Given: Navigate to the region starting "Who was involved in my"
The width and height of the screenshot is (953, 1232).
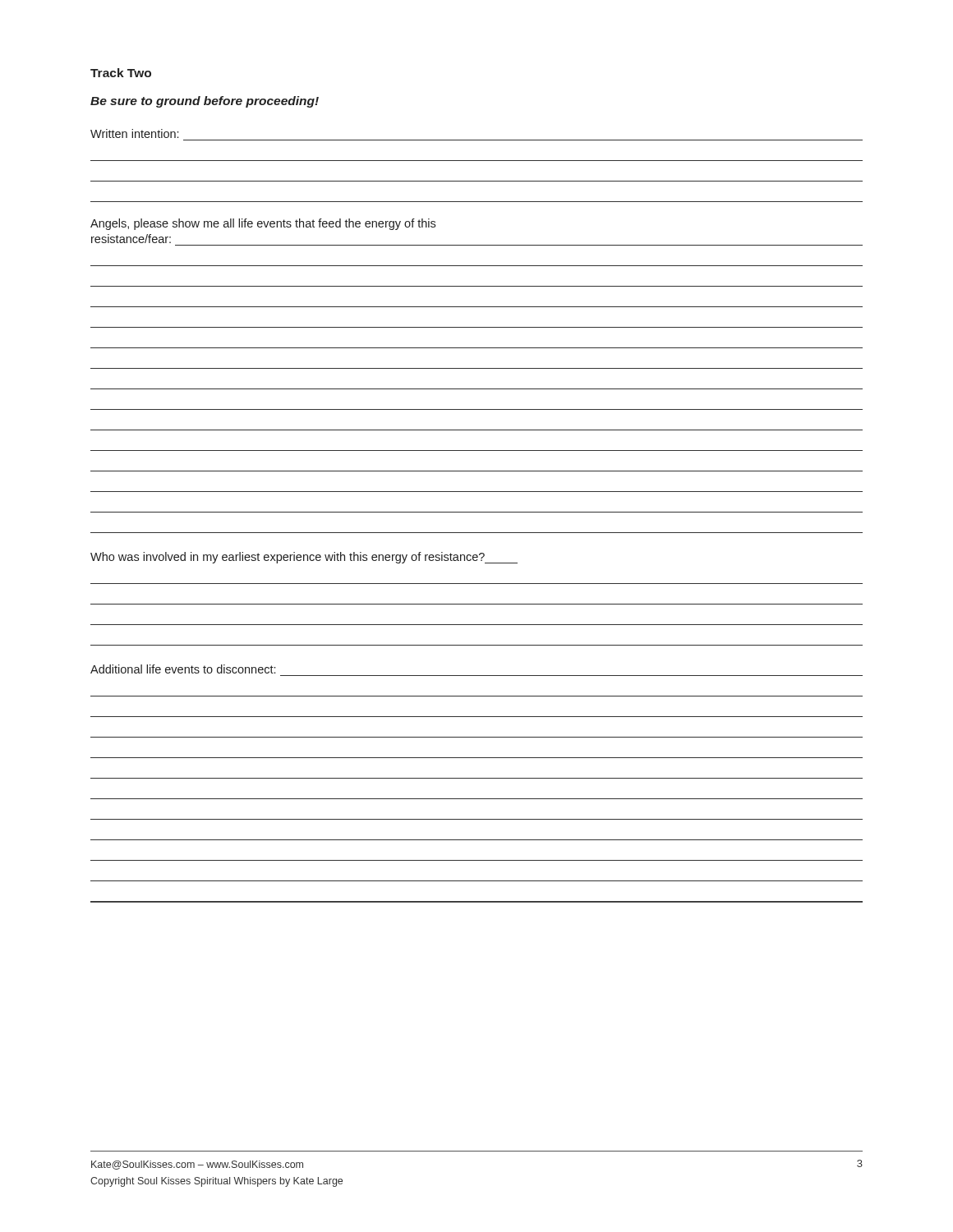Looking at the screenshot, I should point(476,597).
